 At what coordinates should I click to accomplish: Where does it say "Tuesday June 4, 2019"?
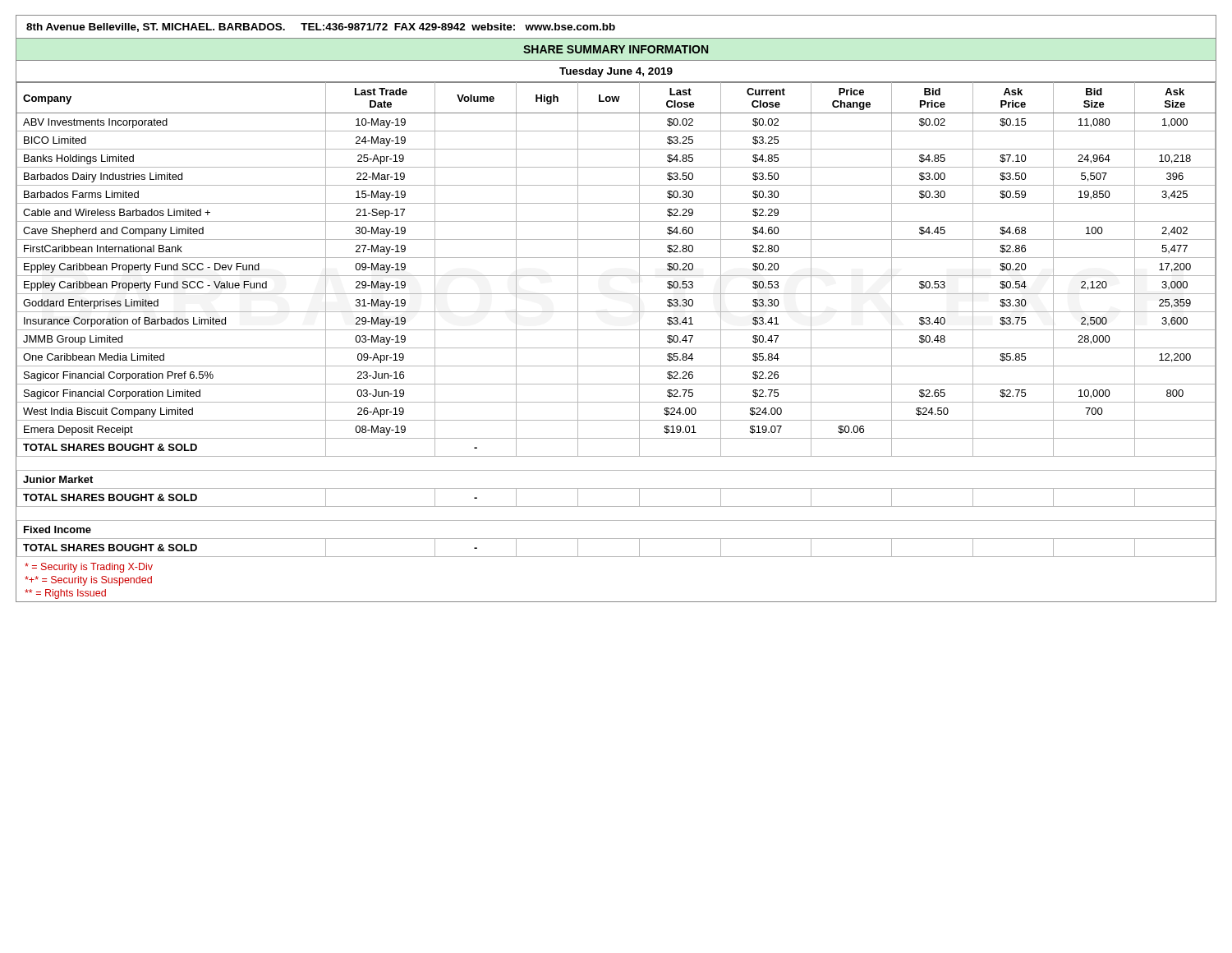[616, 71]
